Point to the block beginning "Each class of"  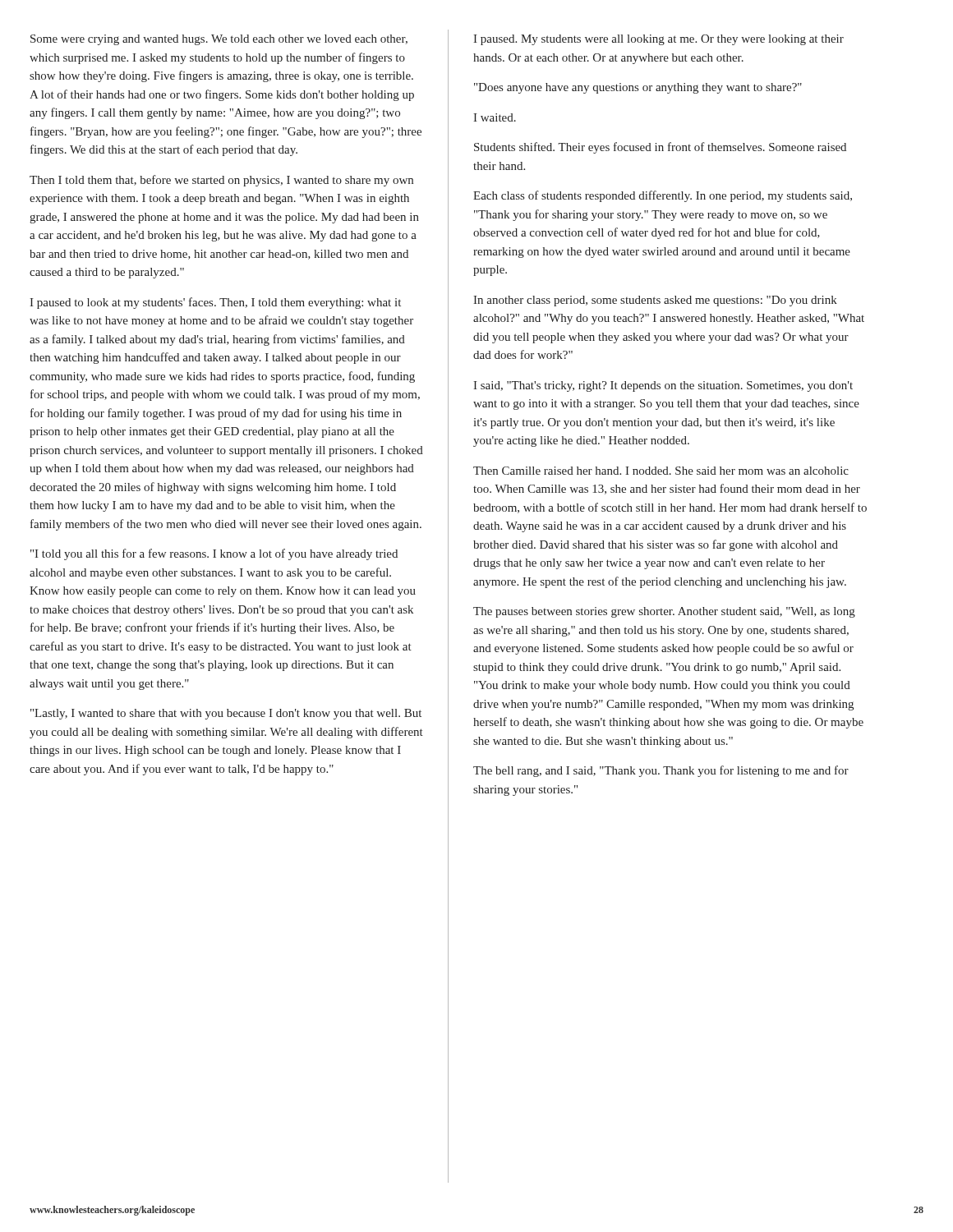click(670, 233)
